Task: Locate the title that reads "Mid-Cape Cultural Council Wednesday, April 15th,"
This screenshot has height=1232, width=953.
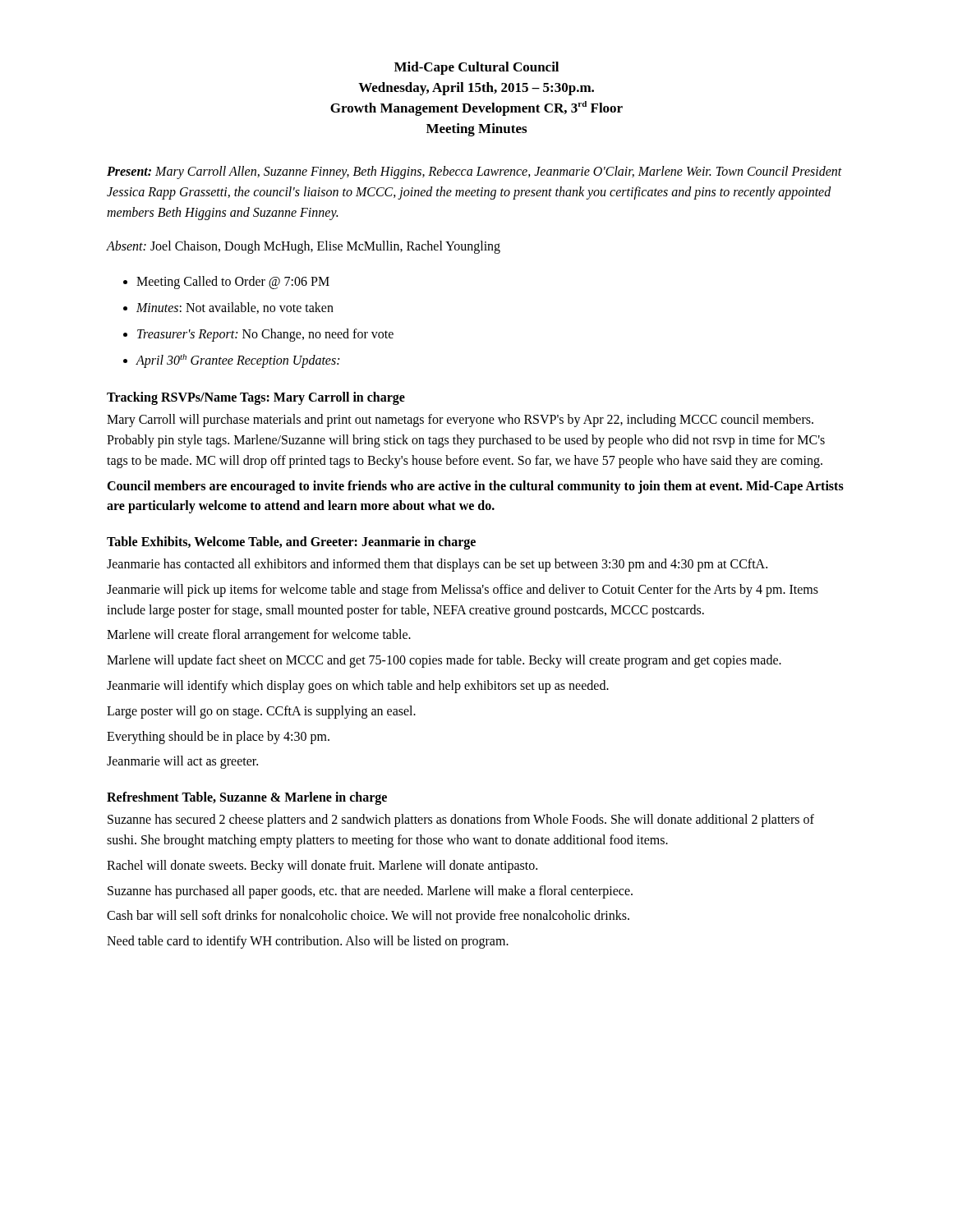Action: point(476,98)
